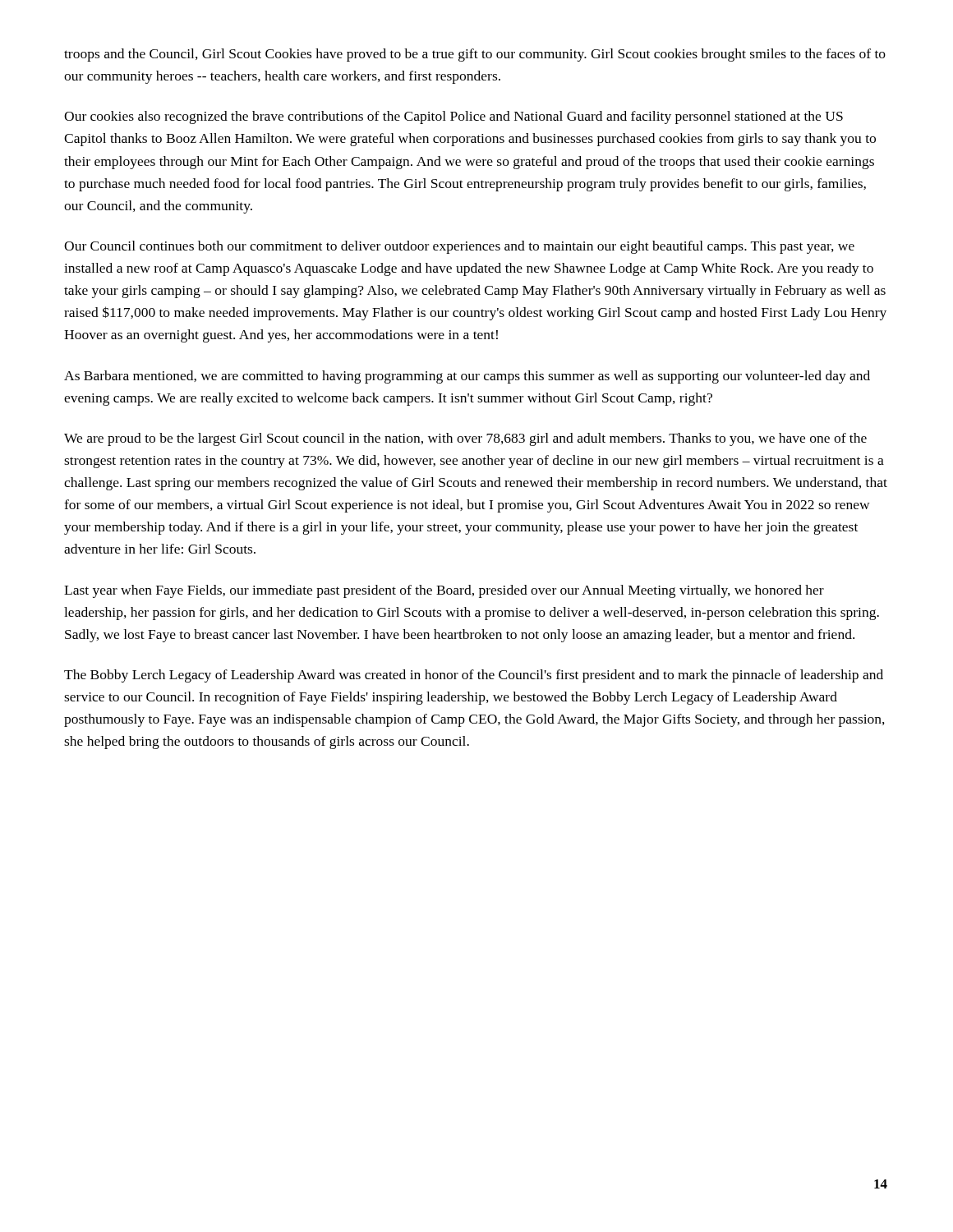Viewport: 953px width, 1232px height.
Task: Find the block on this page that starts "The Bobby Lerch Legacy of"
Action: 475,708
